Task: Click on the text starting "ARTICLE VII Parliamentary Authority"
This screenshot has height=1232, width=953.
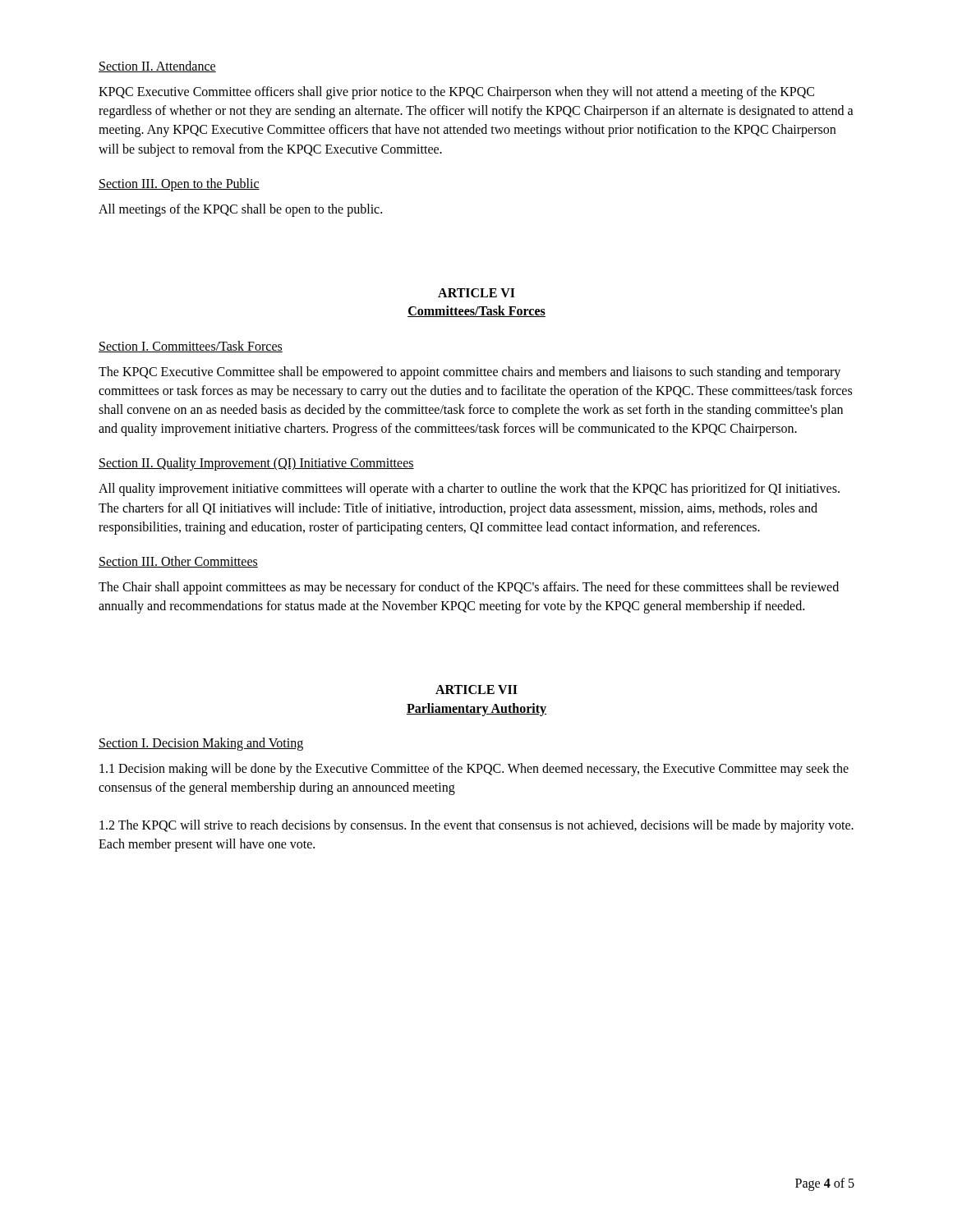Action: coord(476,699)
